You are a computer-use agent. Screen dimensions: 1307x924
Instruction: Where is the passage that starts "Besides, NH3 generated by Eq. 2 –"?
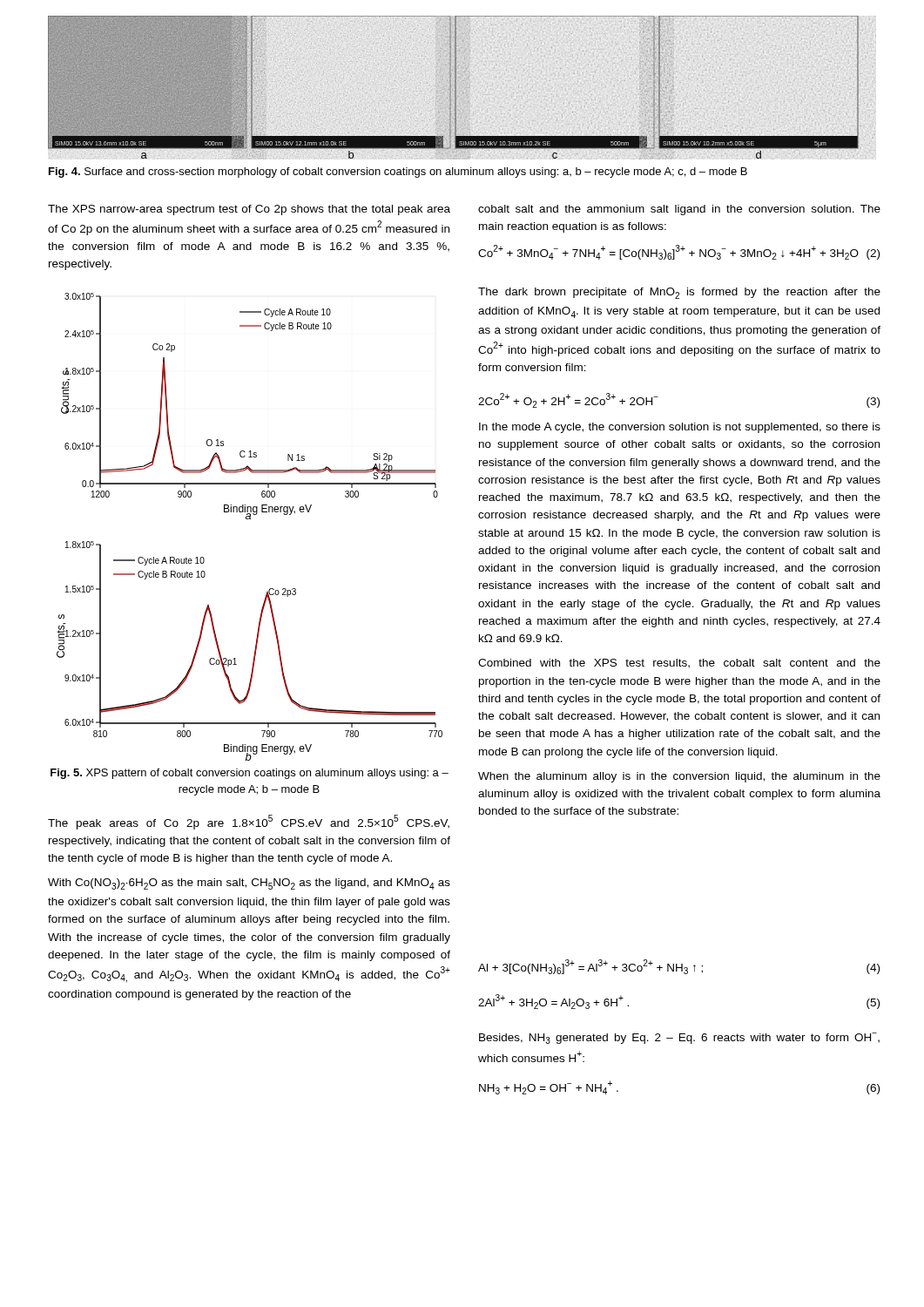(x=679, y=1047)
